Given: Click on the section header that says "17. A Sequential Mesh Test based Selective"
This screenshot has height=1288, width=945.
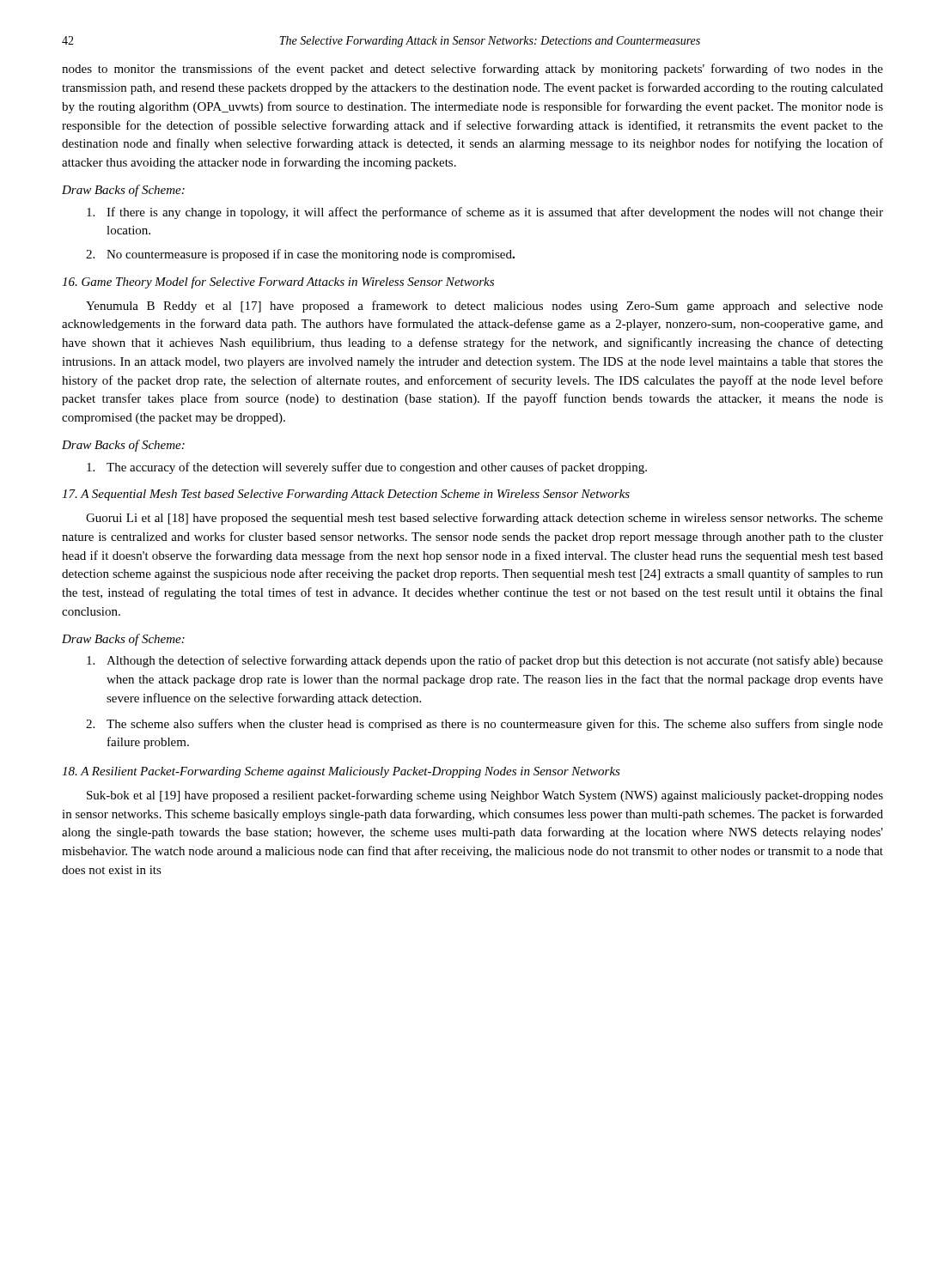Looking at the screenshot, I should 346,494.
